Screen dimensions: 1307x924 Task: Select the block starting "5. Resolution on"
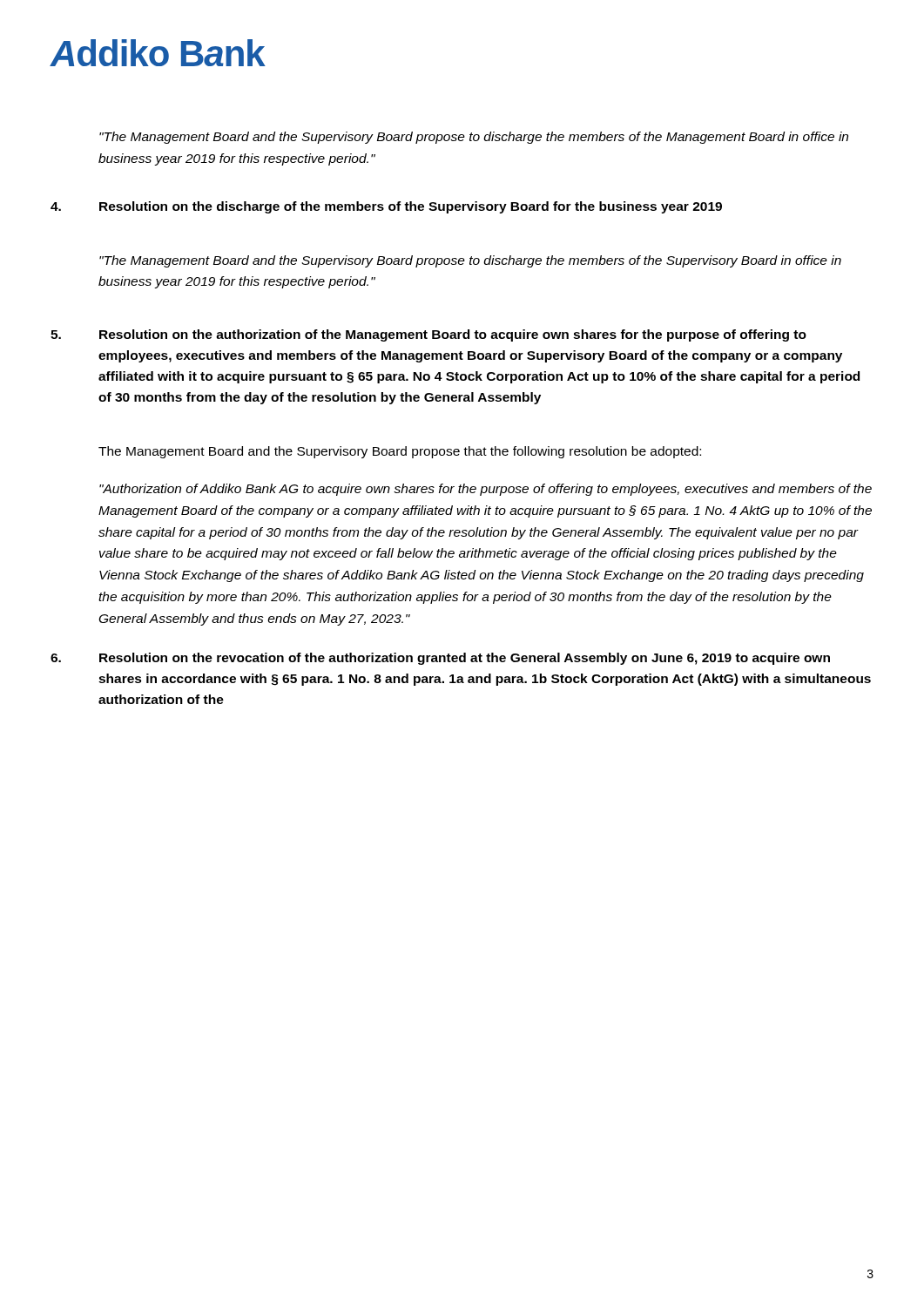(462, 374)
